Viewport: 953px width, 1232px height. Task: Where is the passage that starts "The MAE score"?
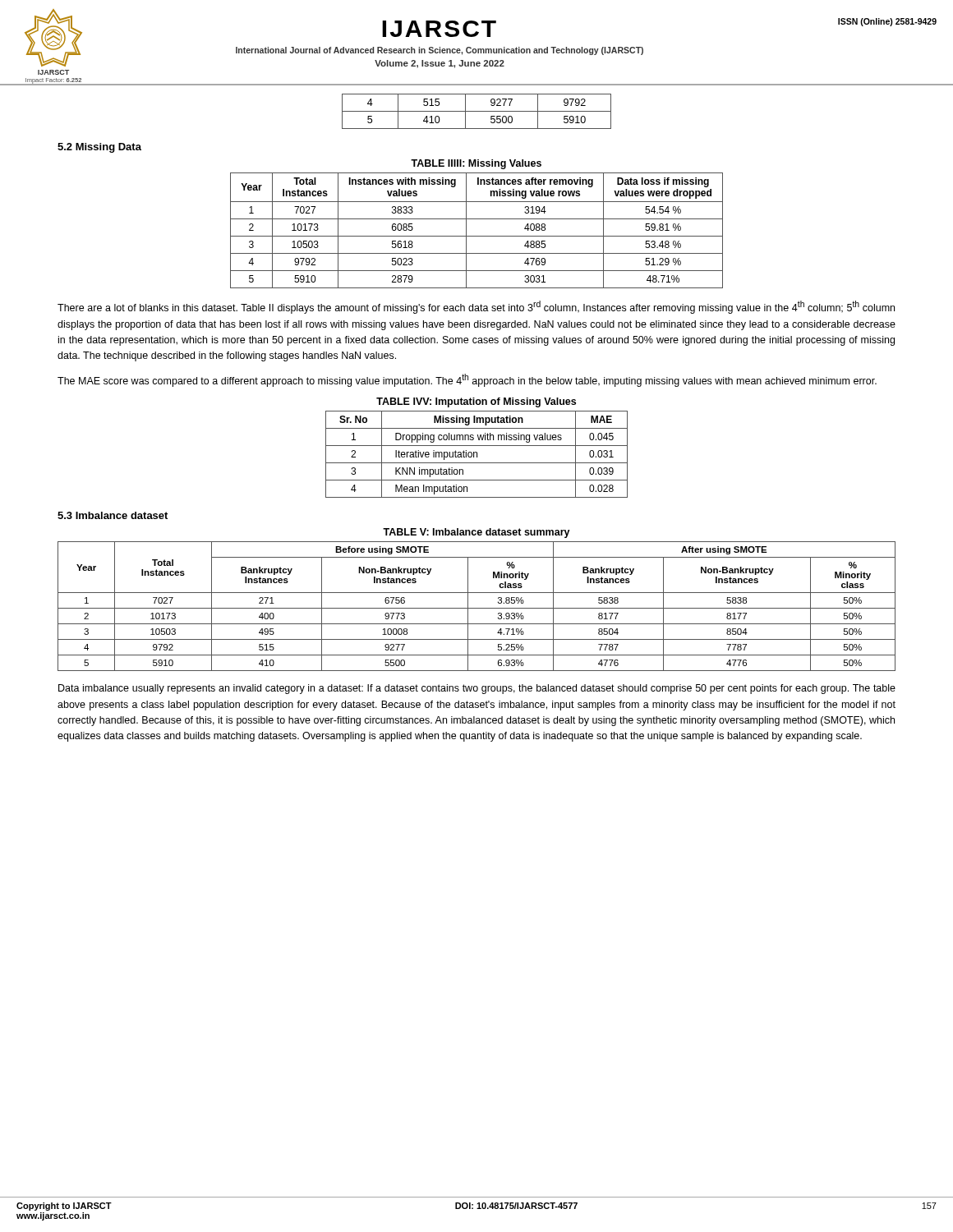tap(467, 380)
